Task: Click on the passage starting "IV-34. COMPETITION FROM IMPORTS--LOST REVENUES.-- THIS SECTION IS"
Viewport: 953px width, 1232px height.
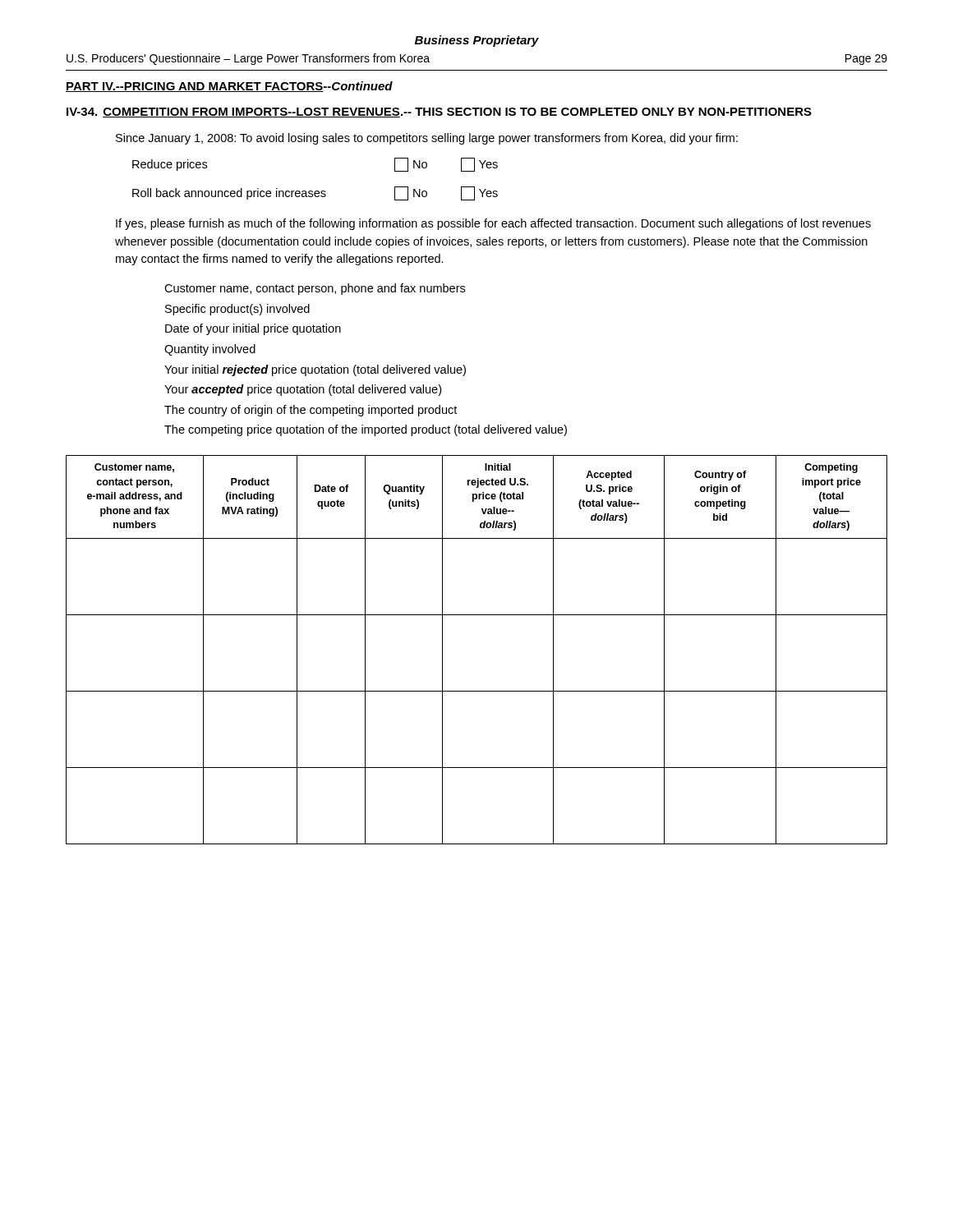Action: [439, 111]
